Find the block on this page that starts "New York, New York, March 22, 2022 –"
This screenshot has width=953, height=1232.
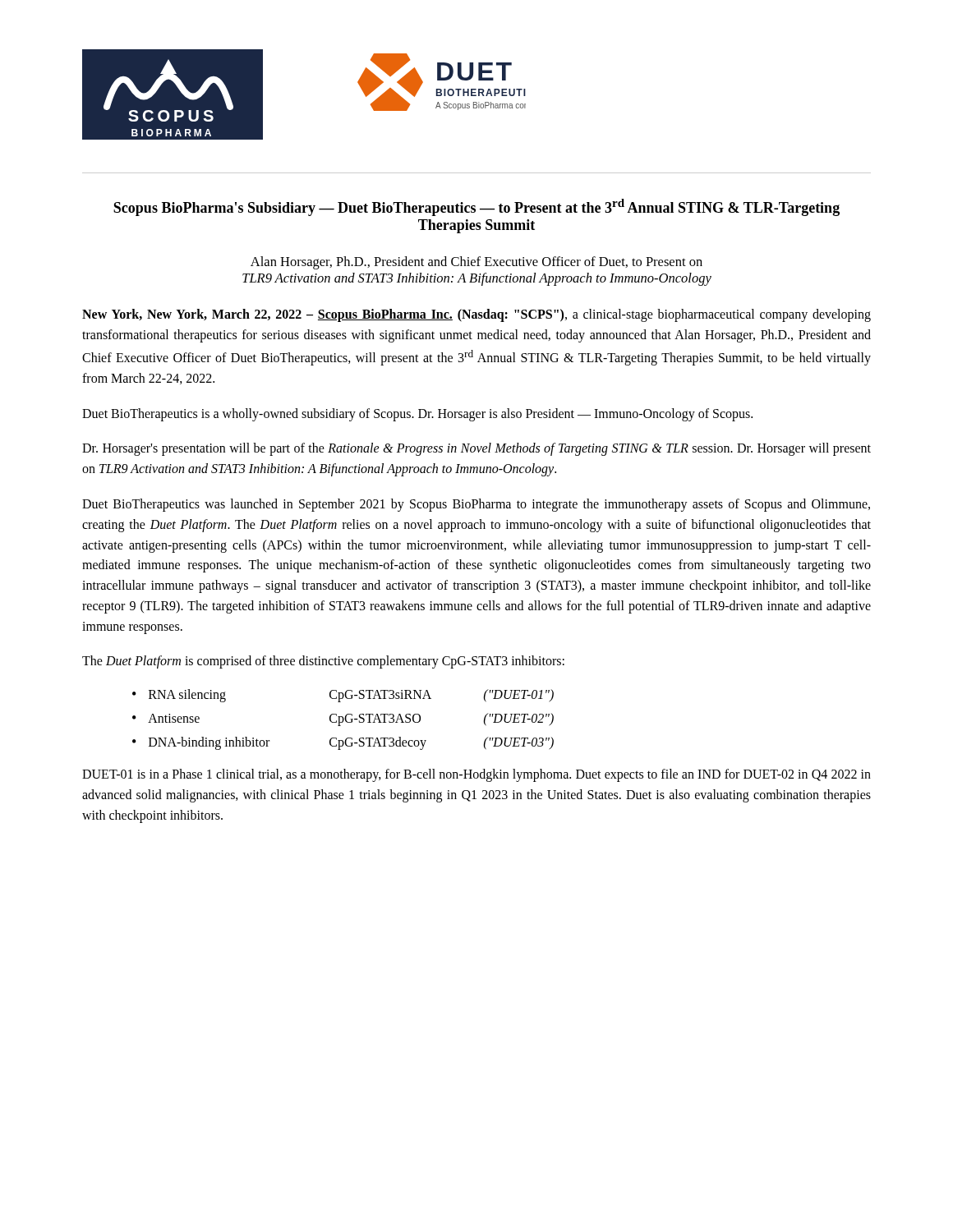click(476, 346)
